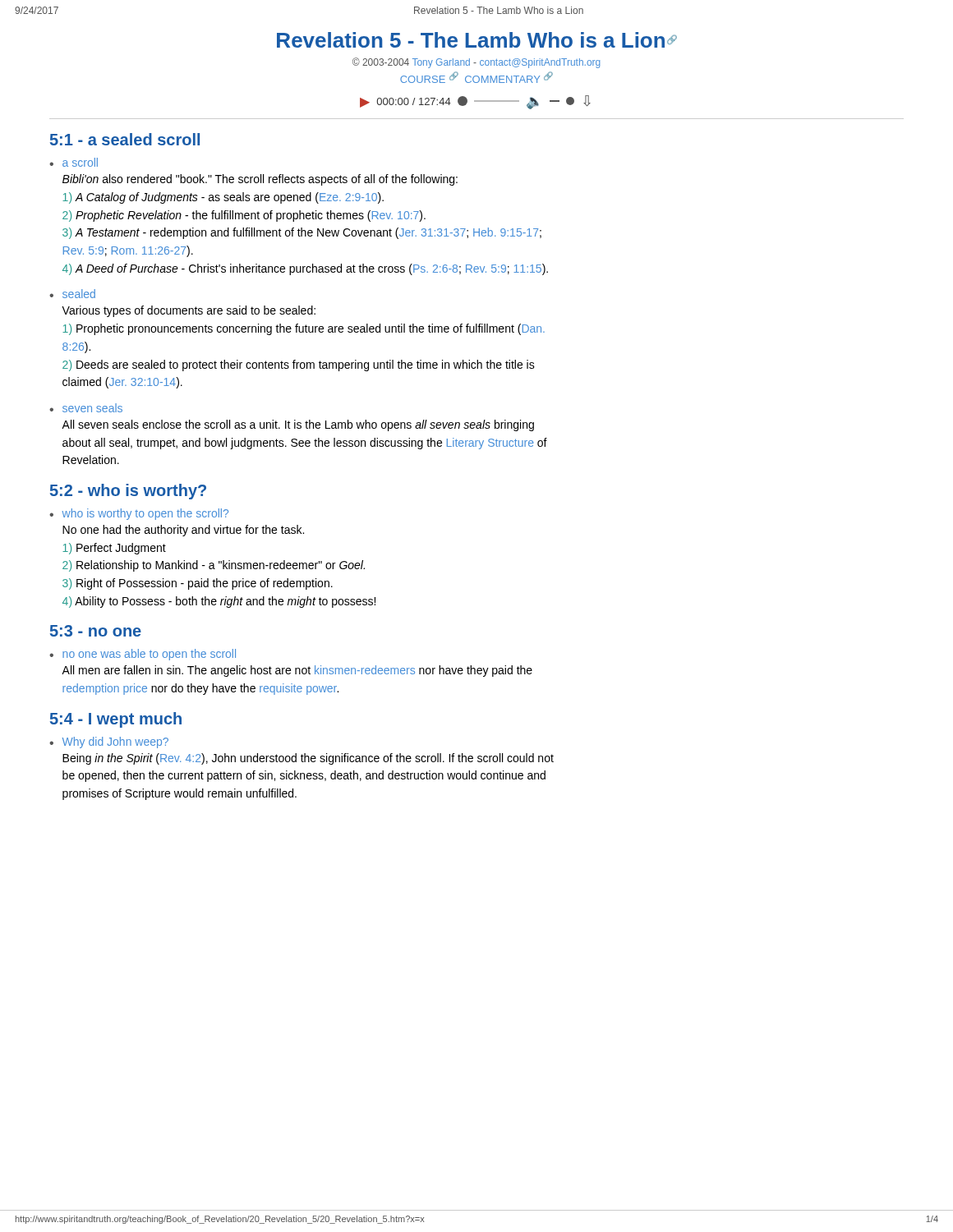Locate the list item containing "• seven seals All seven"
The height and width of the screenshot is (1232, 953).
[x=298, y=436]
